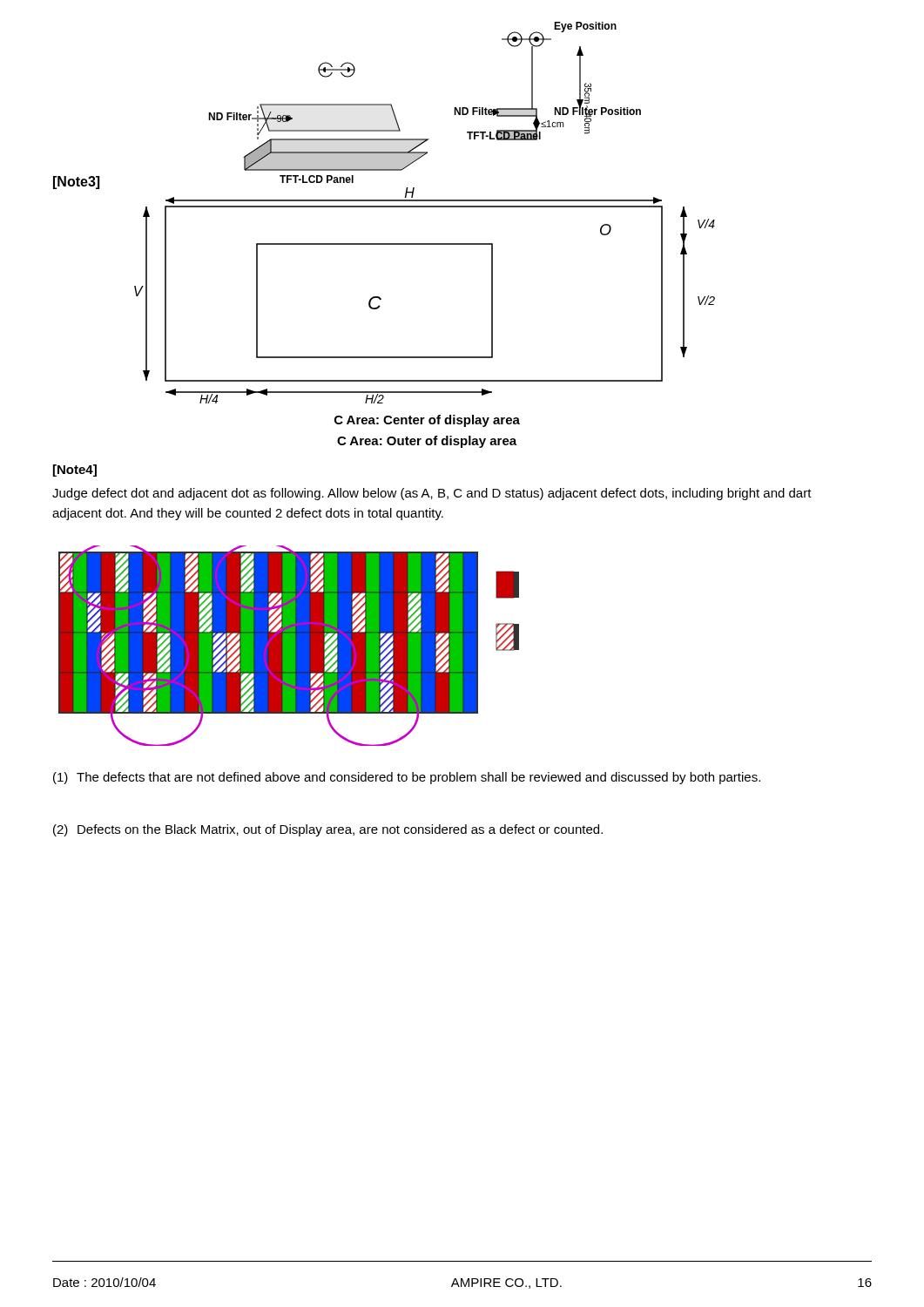Locate the text block with the text "Judge defect dot and"

tap(432, 503)
